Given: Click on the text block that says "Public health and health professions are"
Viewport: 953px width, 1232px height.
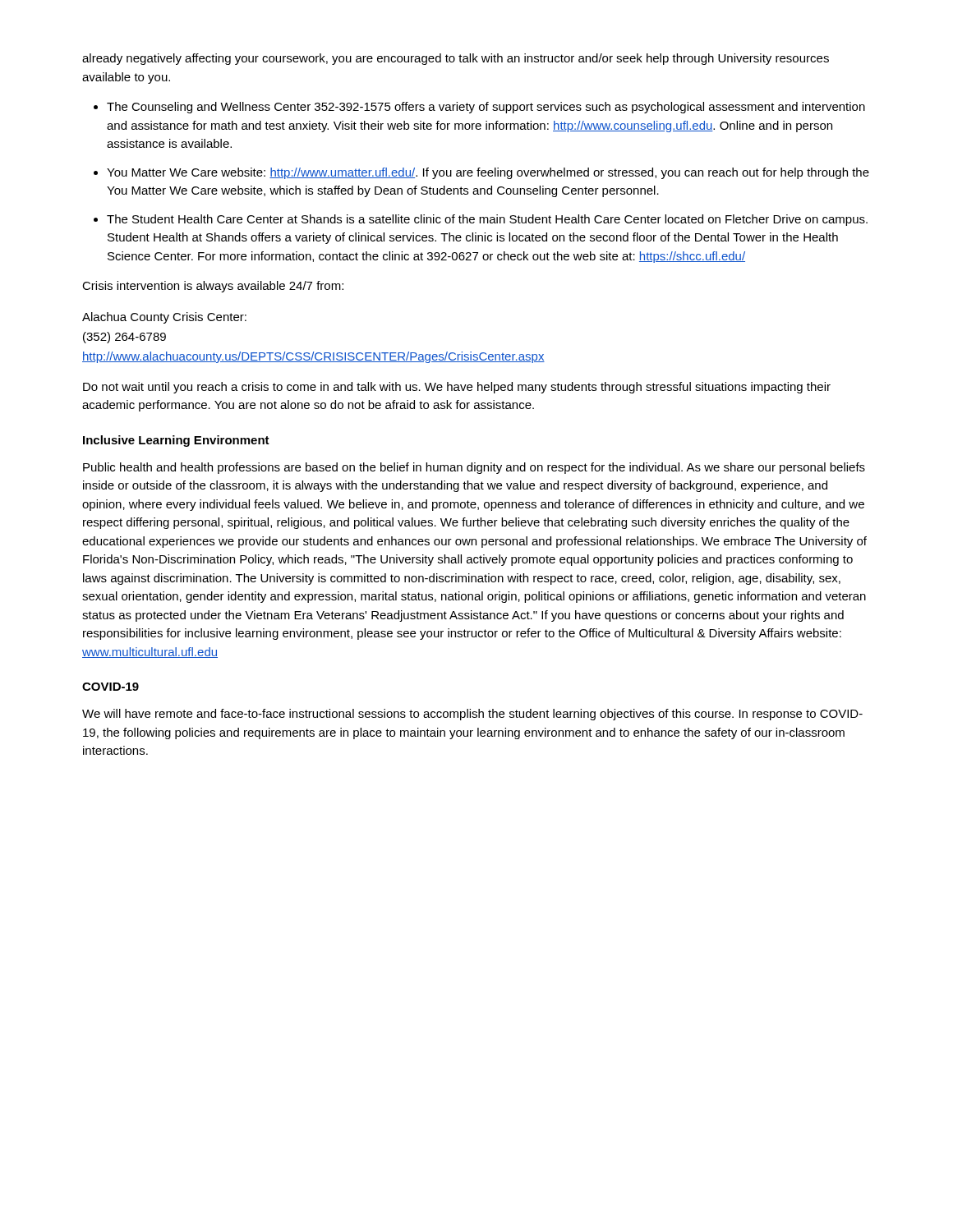Looking at the screenshot, I should pyautogui.click(x=476, y=560).
